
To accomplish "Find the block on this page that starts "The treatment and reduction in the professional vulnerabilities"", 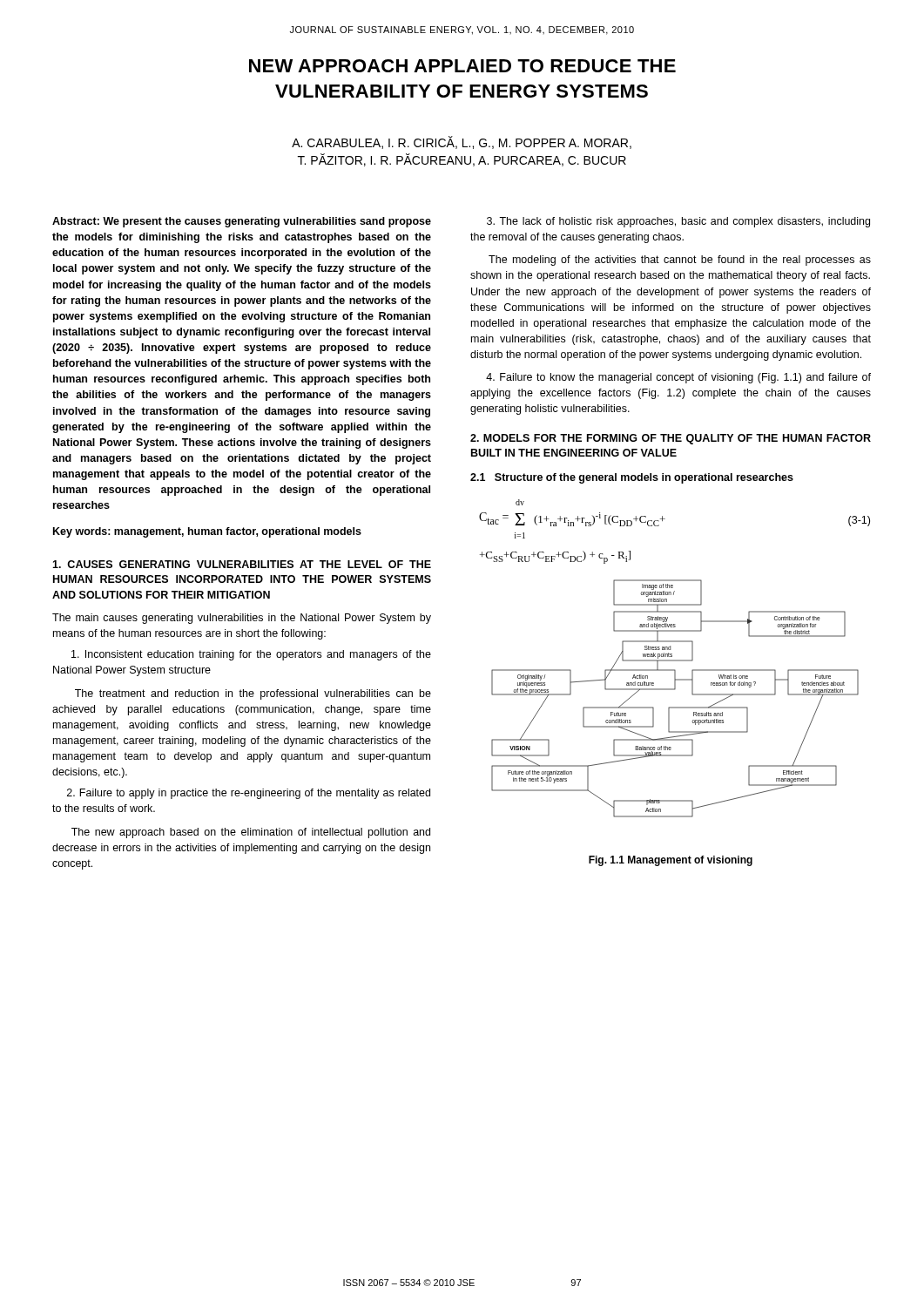I will [242, 733].
